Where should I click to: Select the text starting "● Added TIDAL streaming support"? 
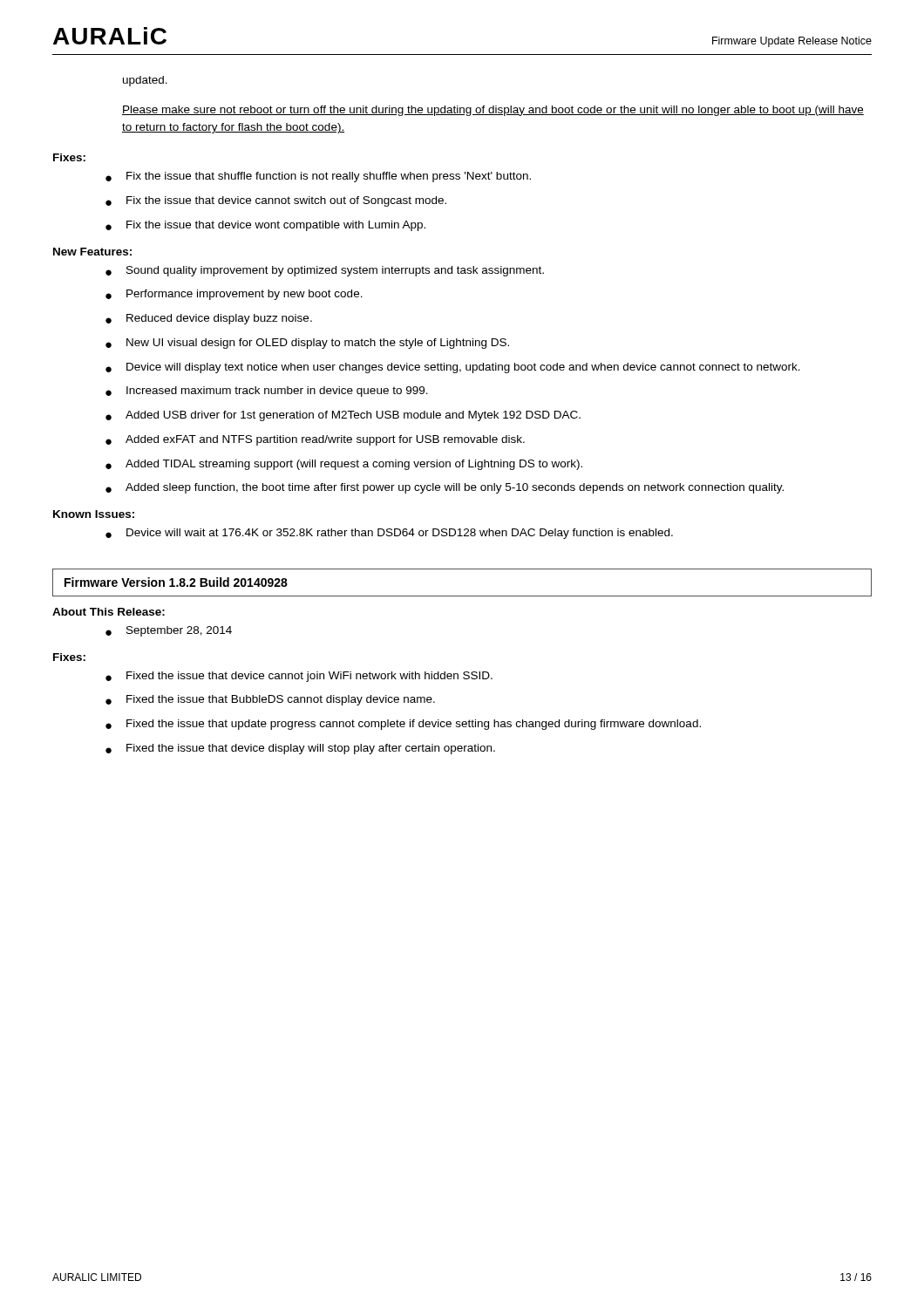488,465
